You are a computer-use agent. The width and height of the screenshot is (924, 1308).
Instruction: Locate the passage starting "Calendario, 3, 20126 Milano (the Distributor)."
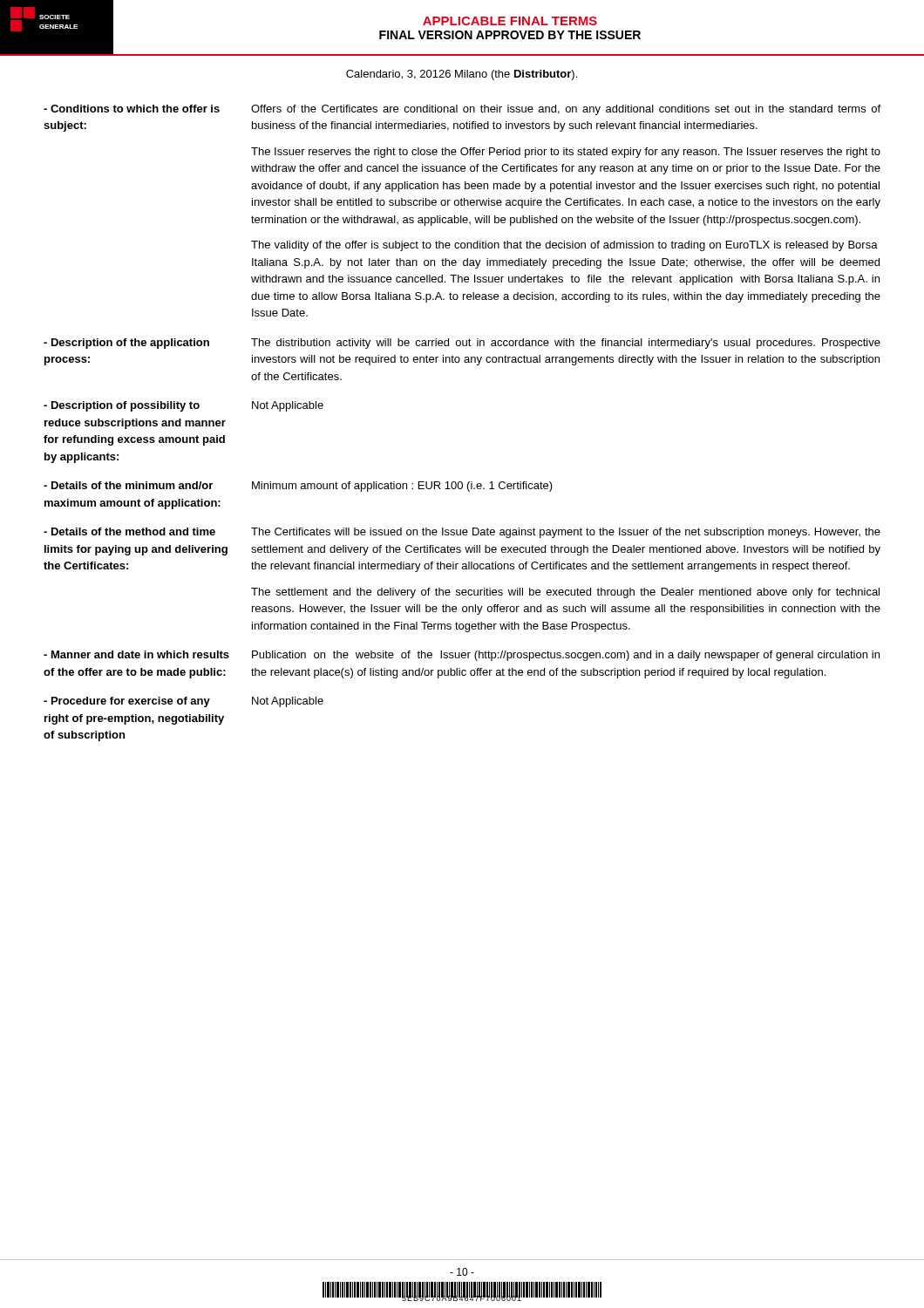pyautogui.click(x=462, y=74)
